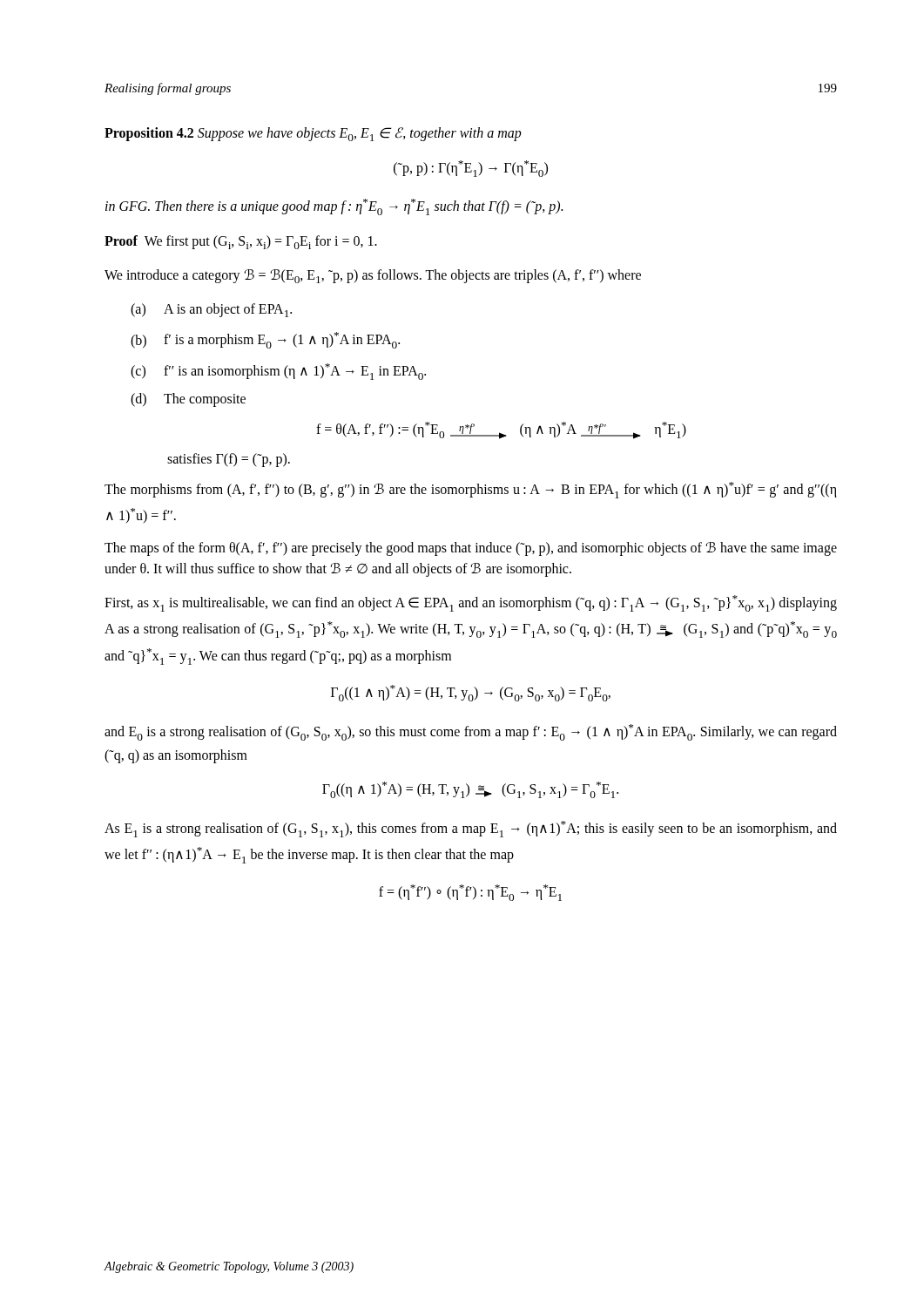The height and width of the screenshot is (1307, 924).
Task: Select the text block starting "As E1 is a strong realisation"
Action: (x=471, y=842)
